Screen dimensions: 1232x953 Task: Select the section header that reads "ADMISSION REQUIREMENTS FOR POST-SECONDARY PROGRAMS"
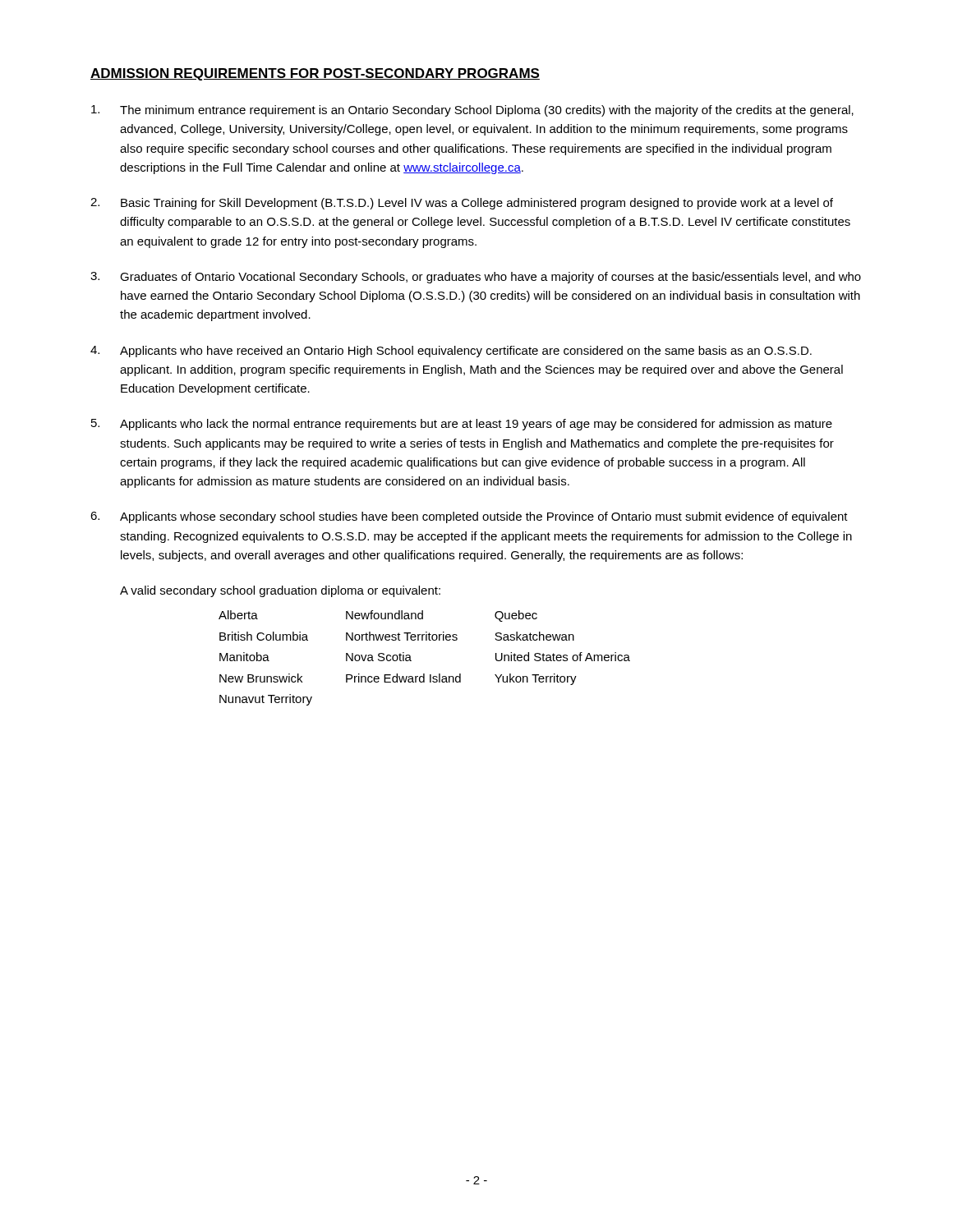click(315, 73)
